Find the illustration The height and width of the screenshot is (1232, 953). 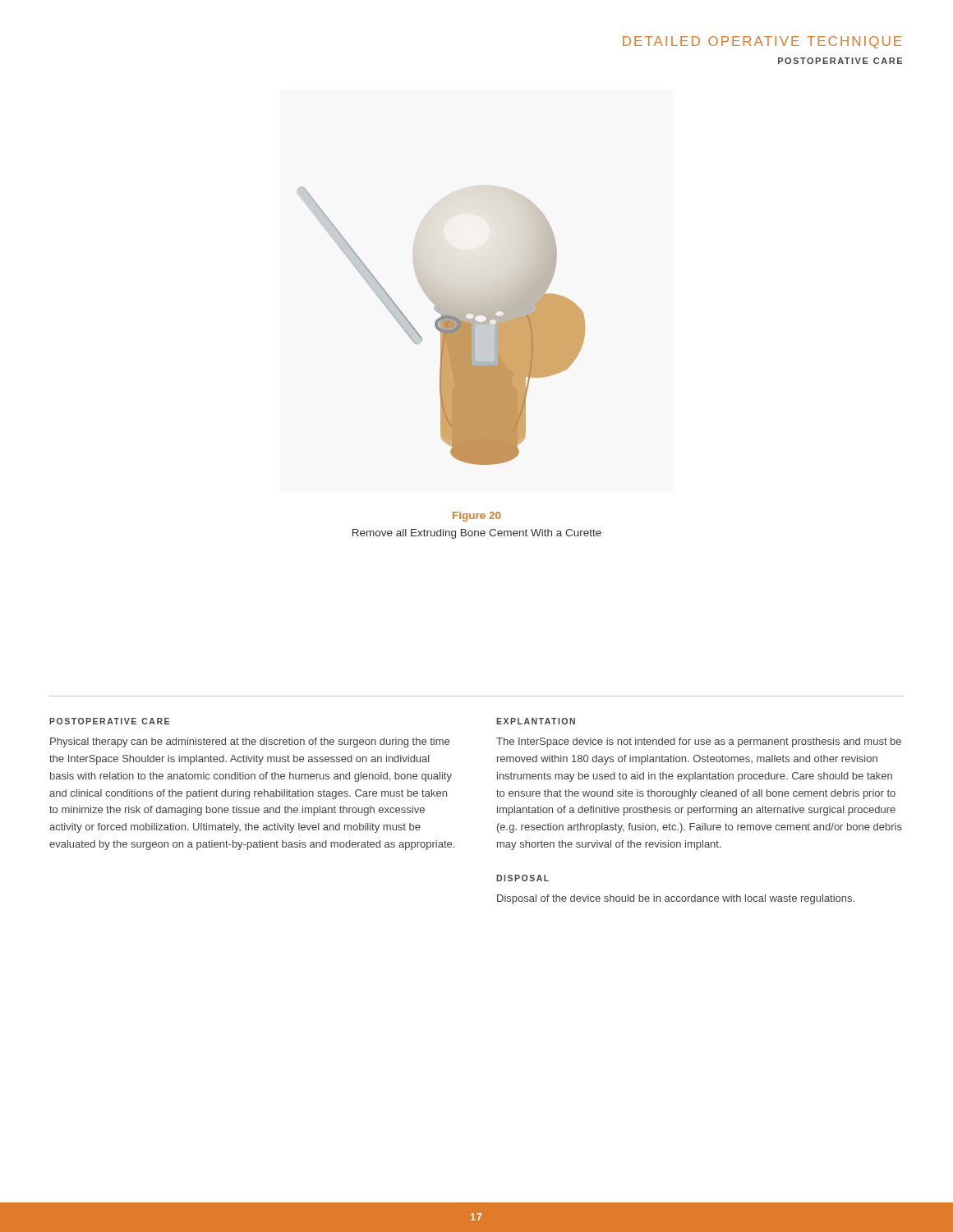476,316
